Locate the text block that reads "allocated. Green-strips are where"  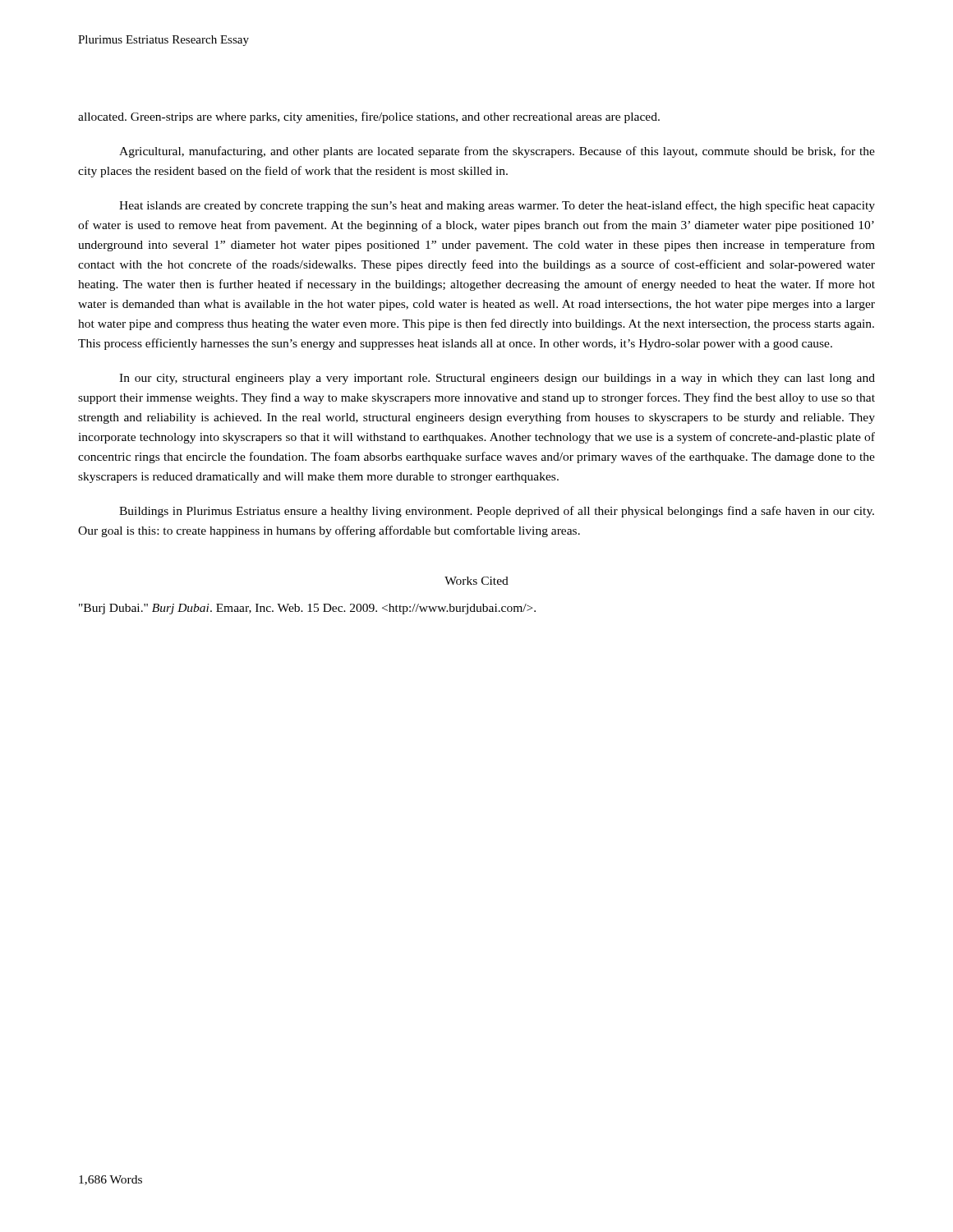369,116
